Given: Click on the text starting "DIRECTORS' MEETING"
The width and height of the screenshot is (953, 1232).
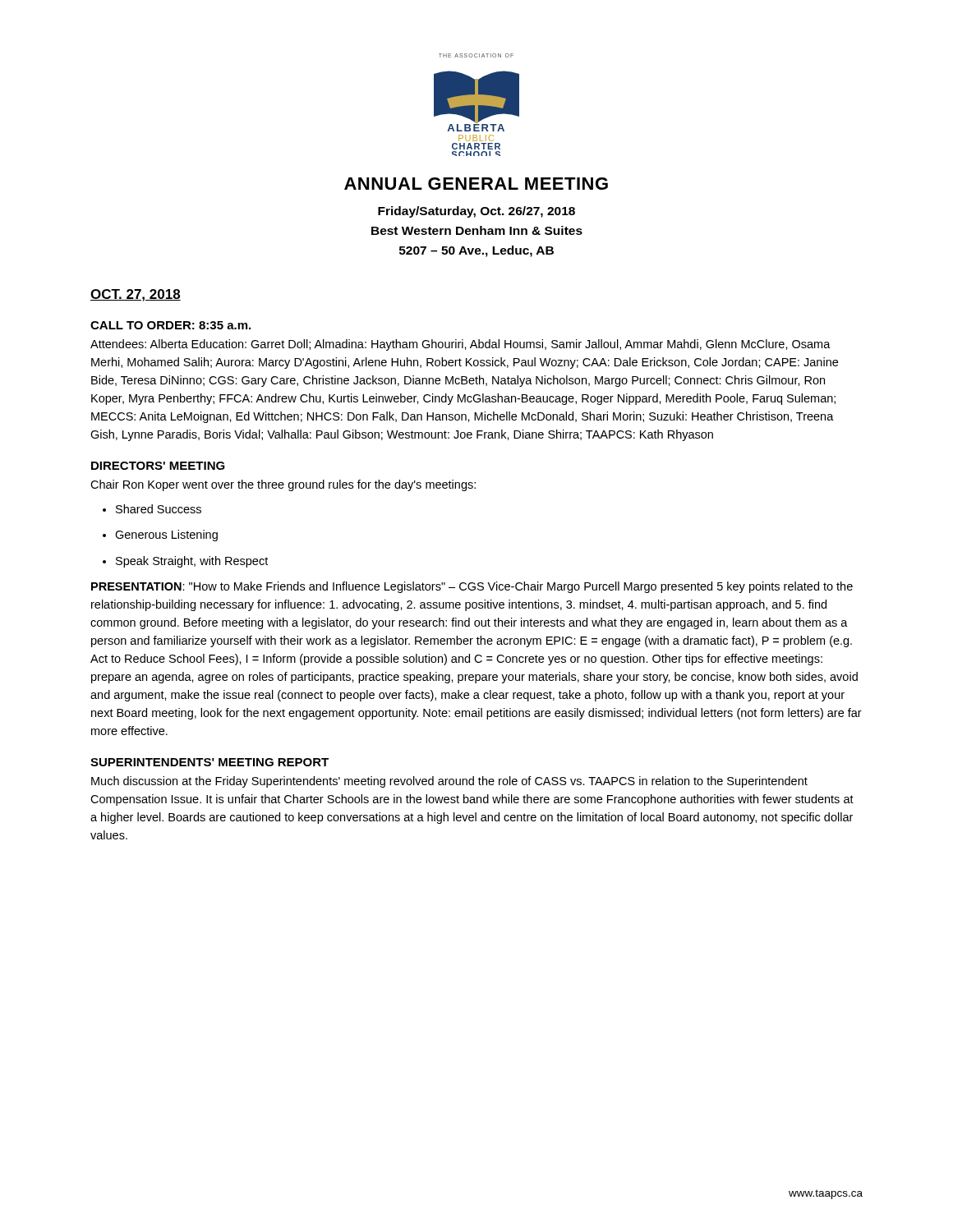Looking at the screenshot, I should (158, 466).
